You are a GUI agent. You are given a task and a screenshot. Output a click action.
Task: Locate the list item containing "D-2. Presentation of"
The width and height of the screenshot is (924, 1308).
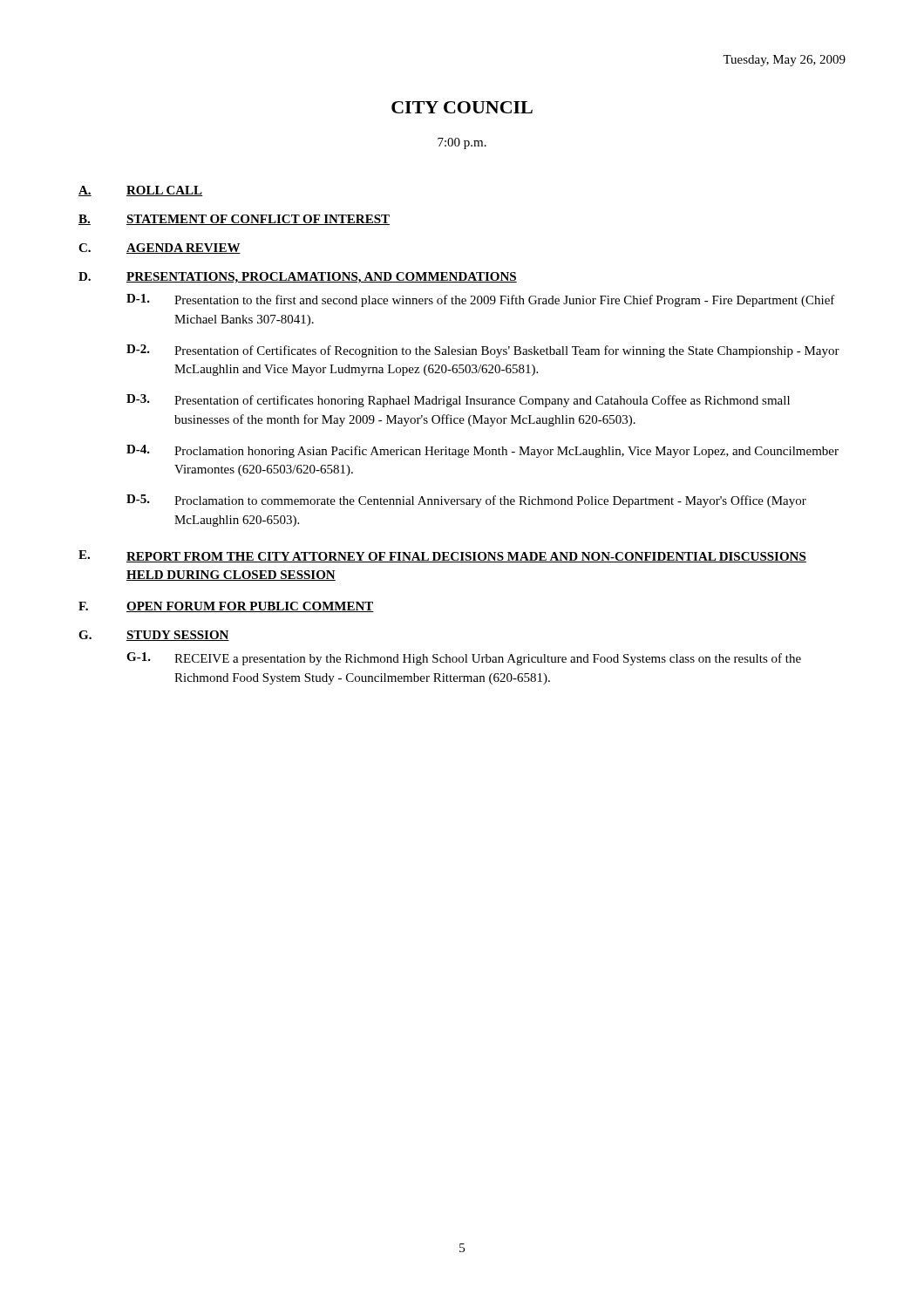coord(486,360)
